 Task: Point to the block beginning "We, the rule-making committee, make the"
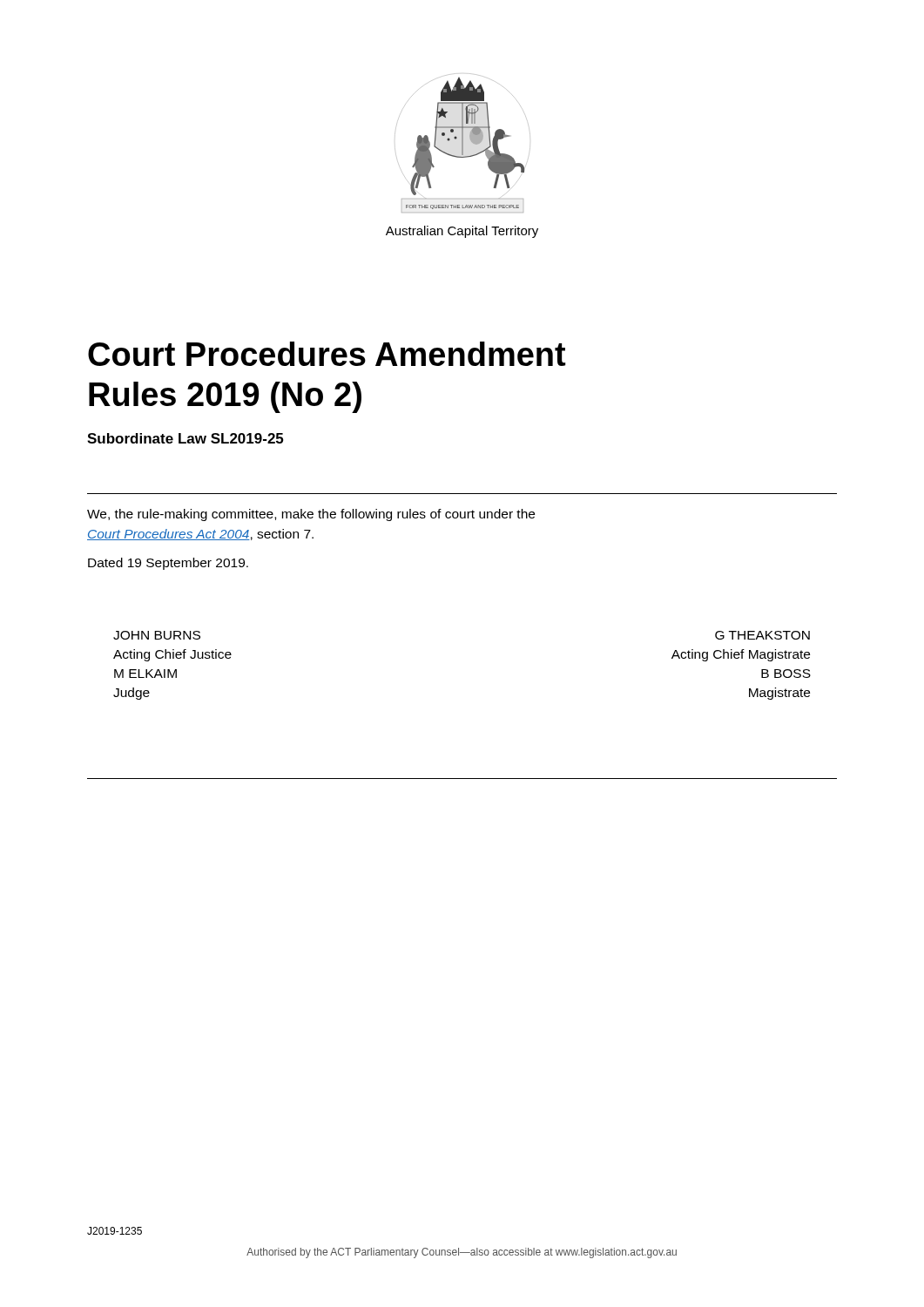311,524
